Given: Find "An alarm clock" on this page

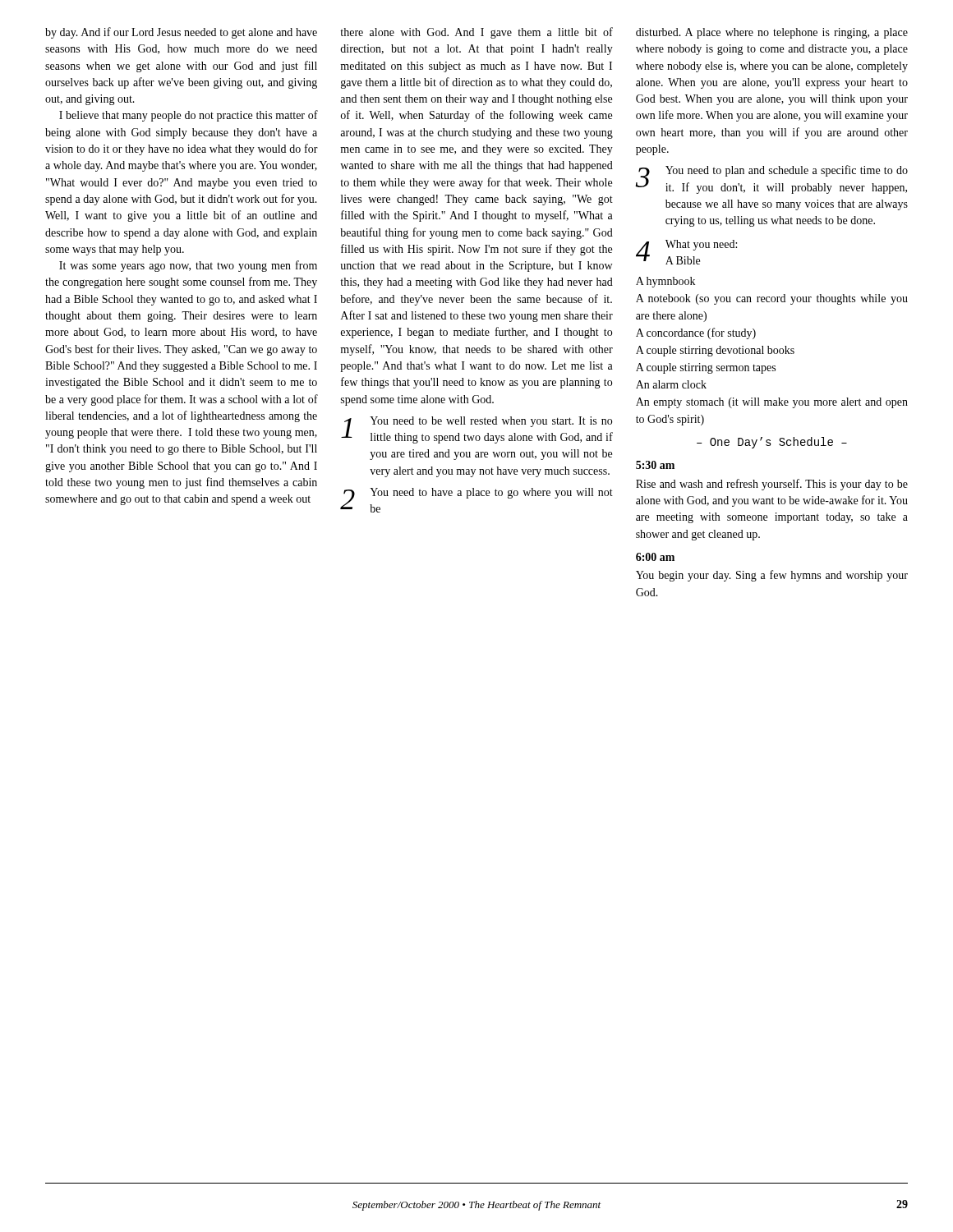Looking at the screenshot, I should 671,384.
